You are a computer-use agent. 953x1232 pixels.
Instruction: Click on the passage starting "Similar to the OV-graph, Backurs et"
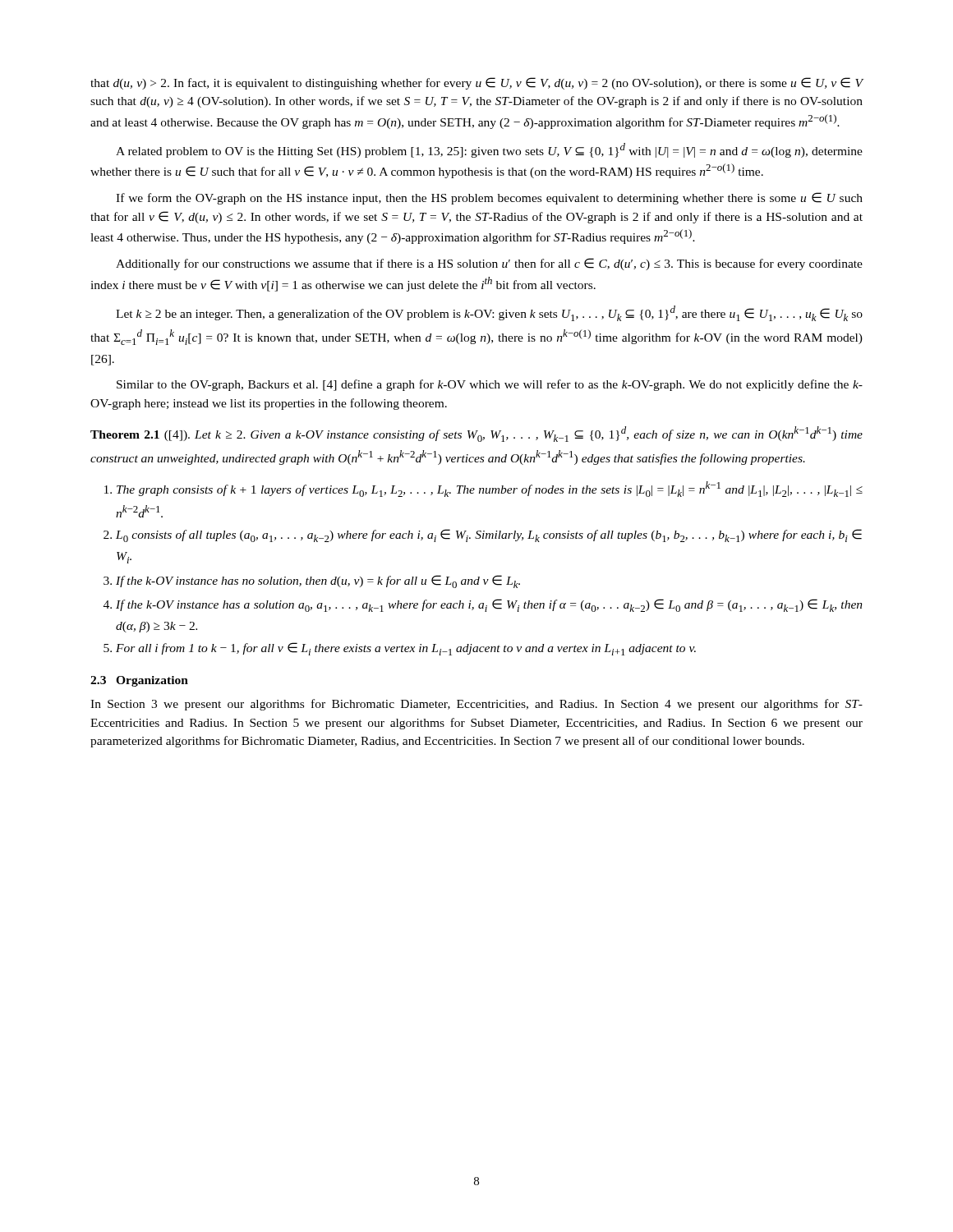[476, 394]
